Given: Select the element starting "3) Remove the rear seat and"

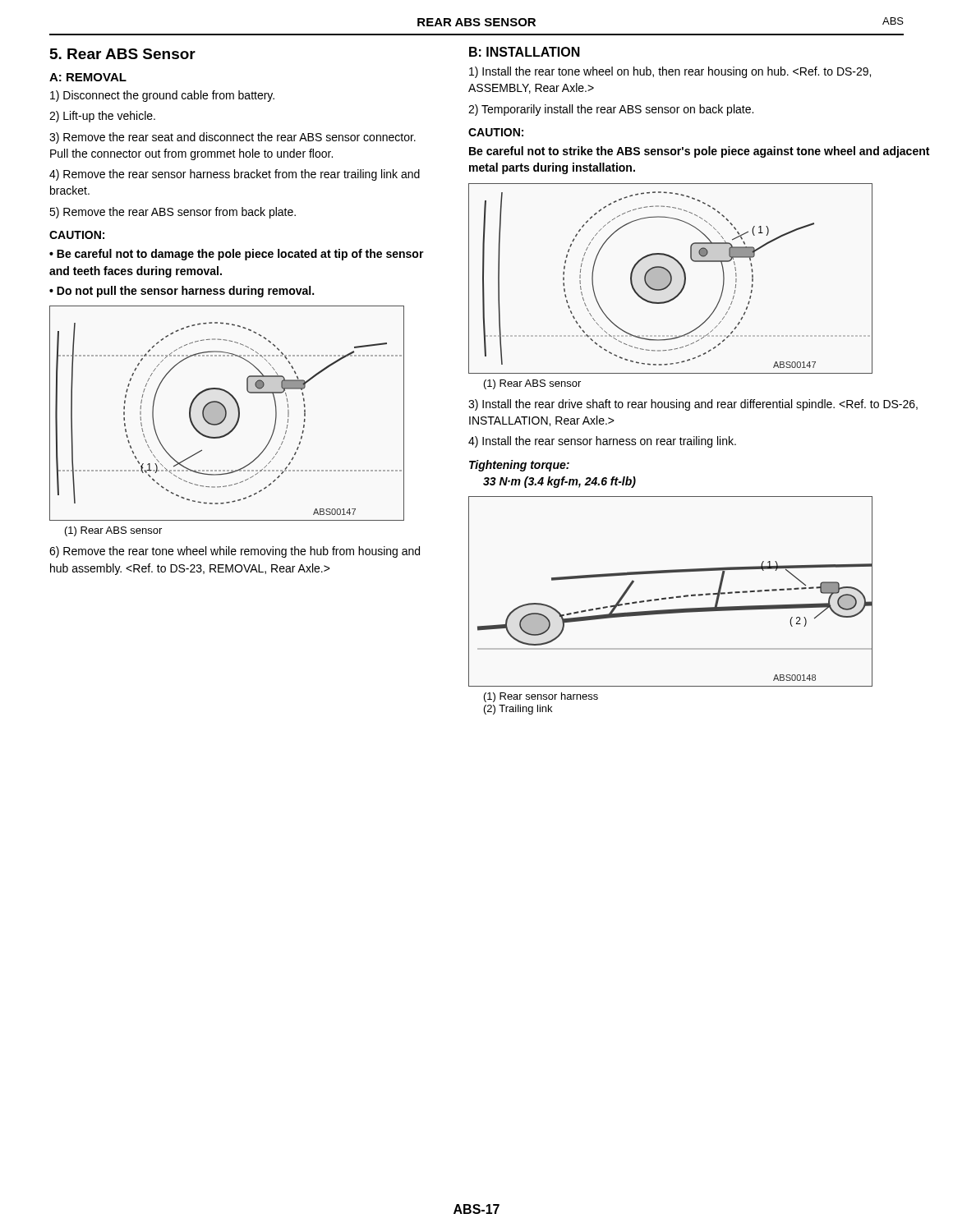Looking at the screenshot, I should click(242, 145).
